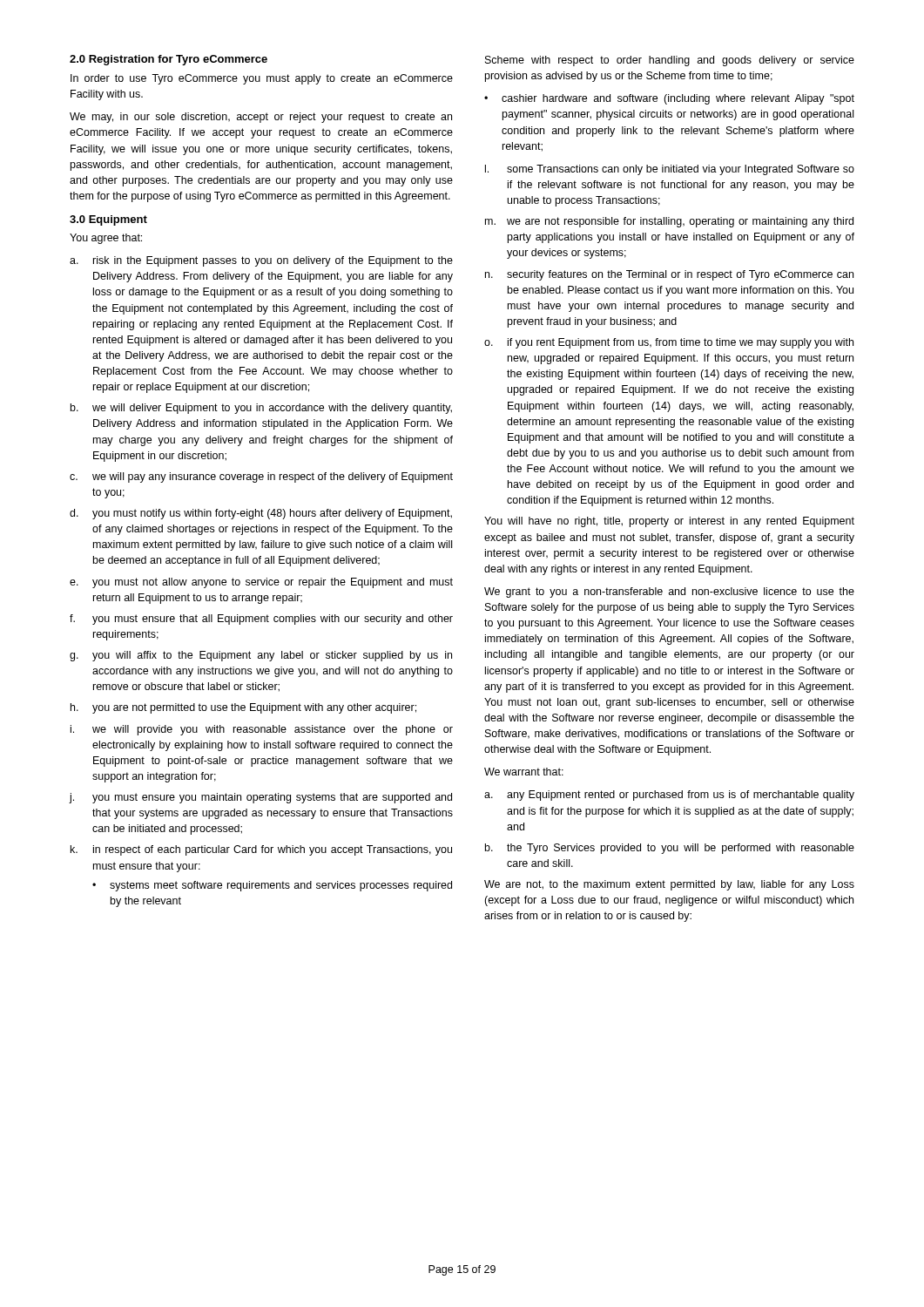Select the element starting "a. any Equipment rented or purchased"
Viewport: 924px width, 1307px height.
[669, 811]
